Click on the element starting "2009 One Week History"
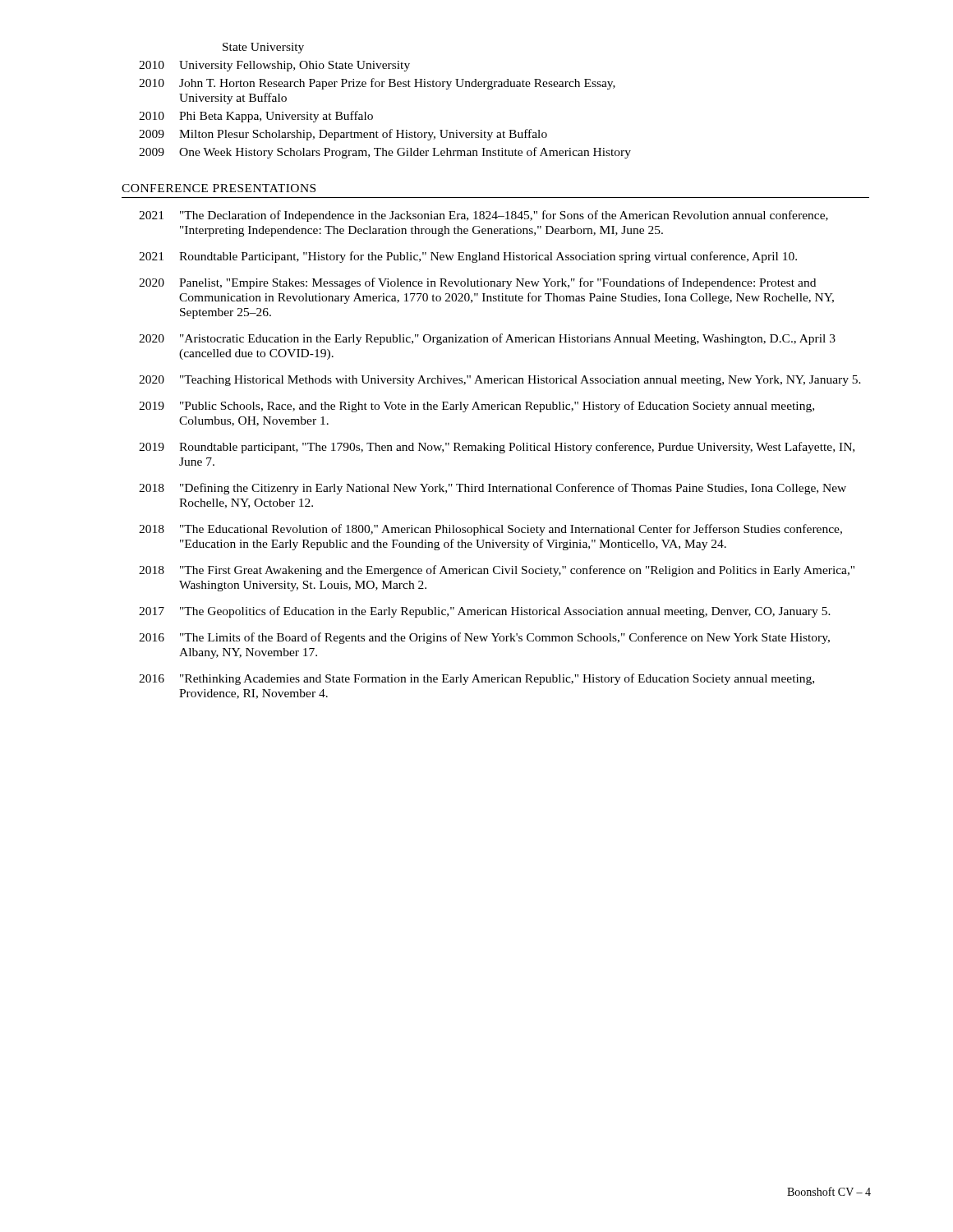The height and width of the screenshot is (1232, 953). [495, 152]
